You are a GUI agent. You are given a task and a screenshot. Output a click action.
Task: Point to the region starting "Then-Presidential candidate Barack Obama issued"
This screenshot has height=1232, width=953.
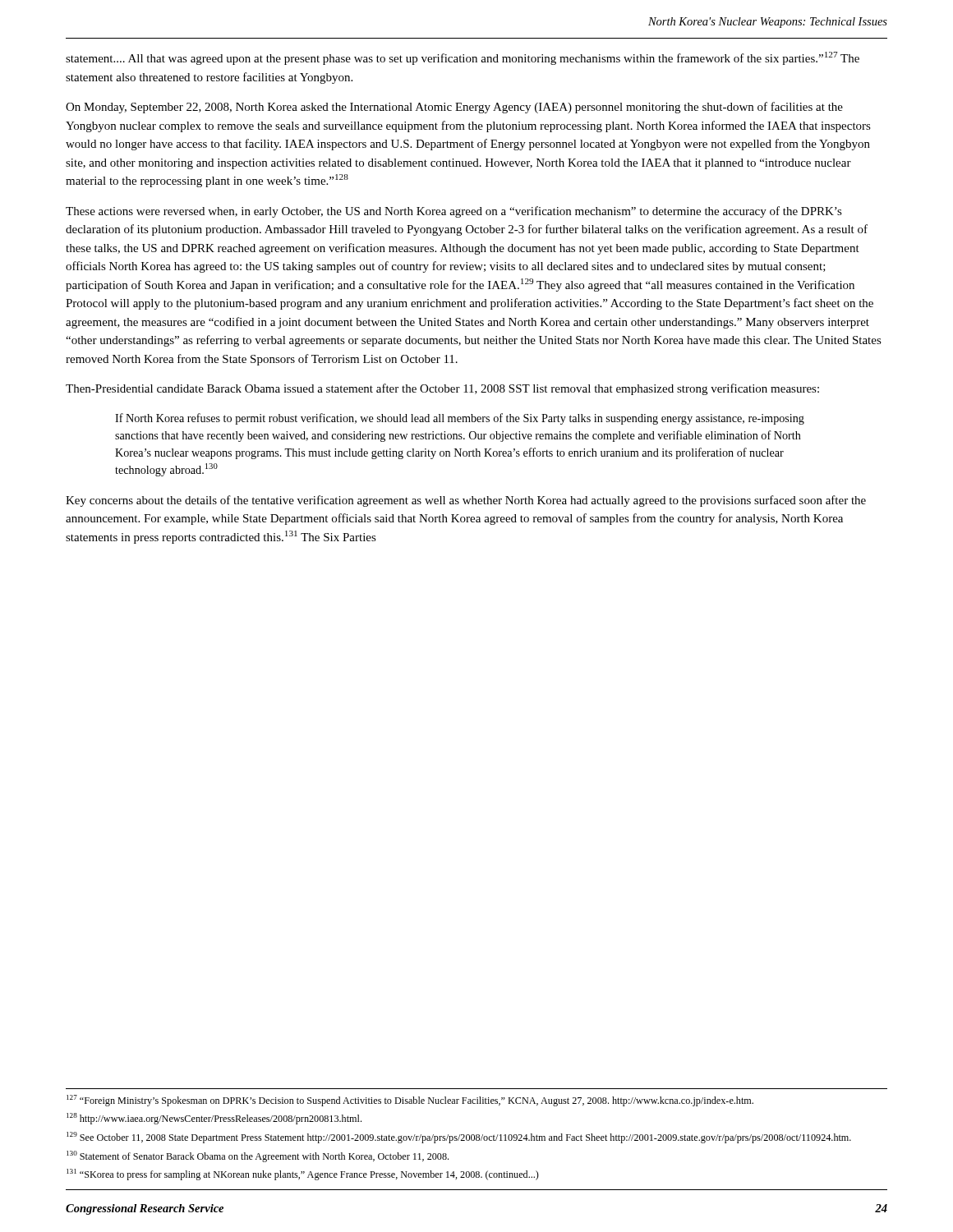click(x=443, y=389)
